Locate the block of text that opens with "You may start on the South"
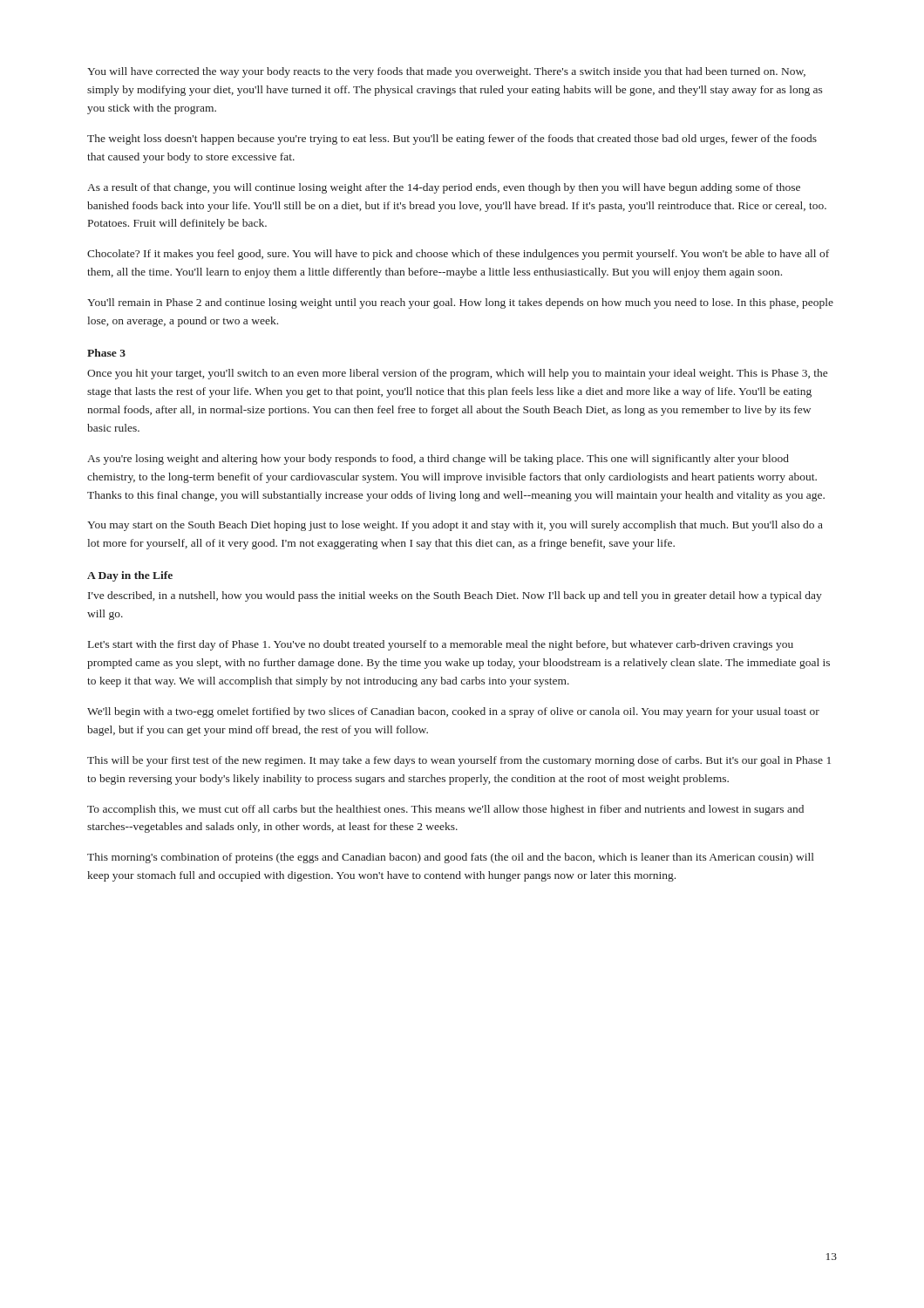Screen dimensions: 1308x924 coord(455,534)
